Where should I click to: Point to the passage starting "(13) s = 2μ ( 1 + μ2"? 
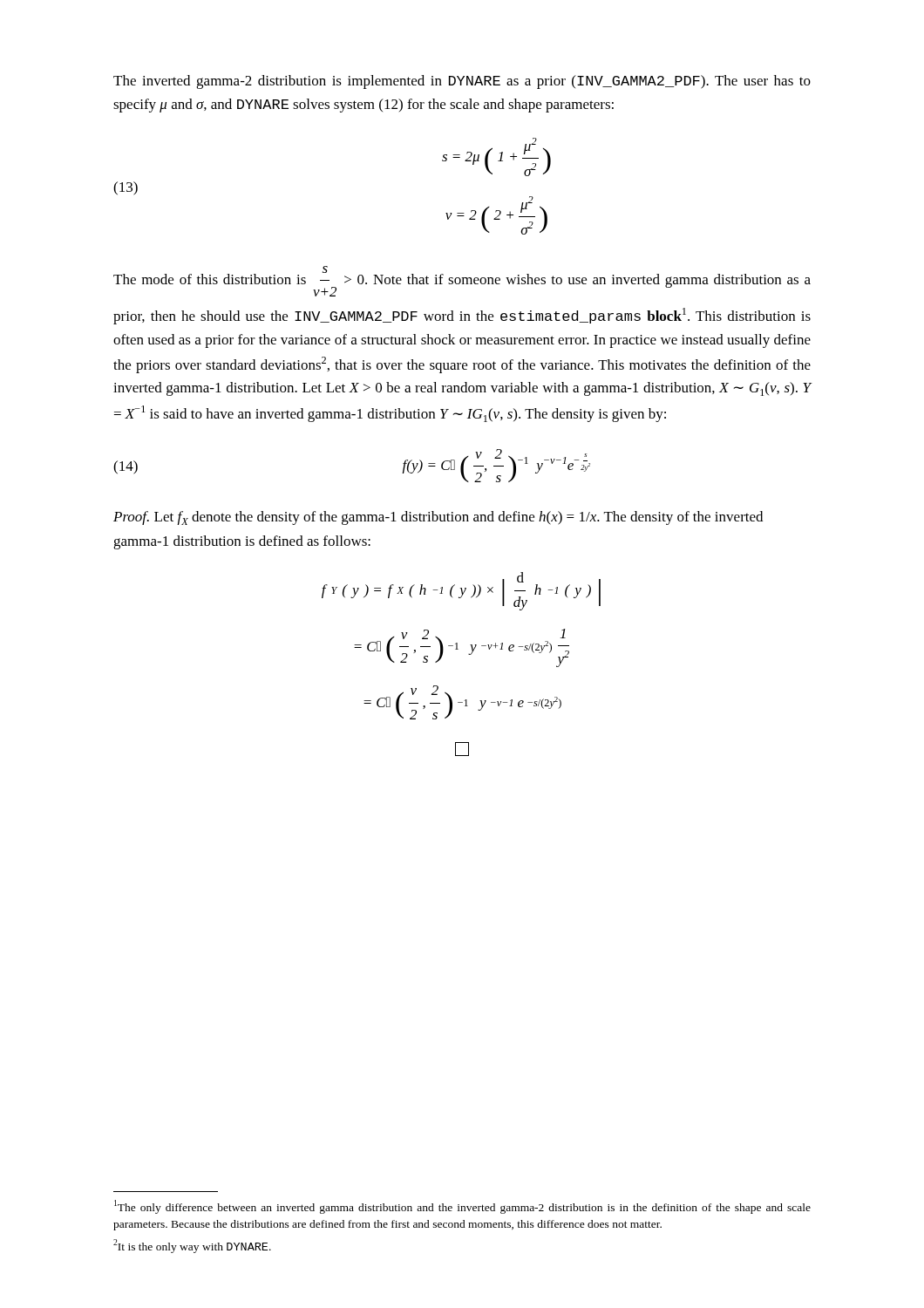462,187
